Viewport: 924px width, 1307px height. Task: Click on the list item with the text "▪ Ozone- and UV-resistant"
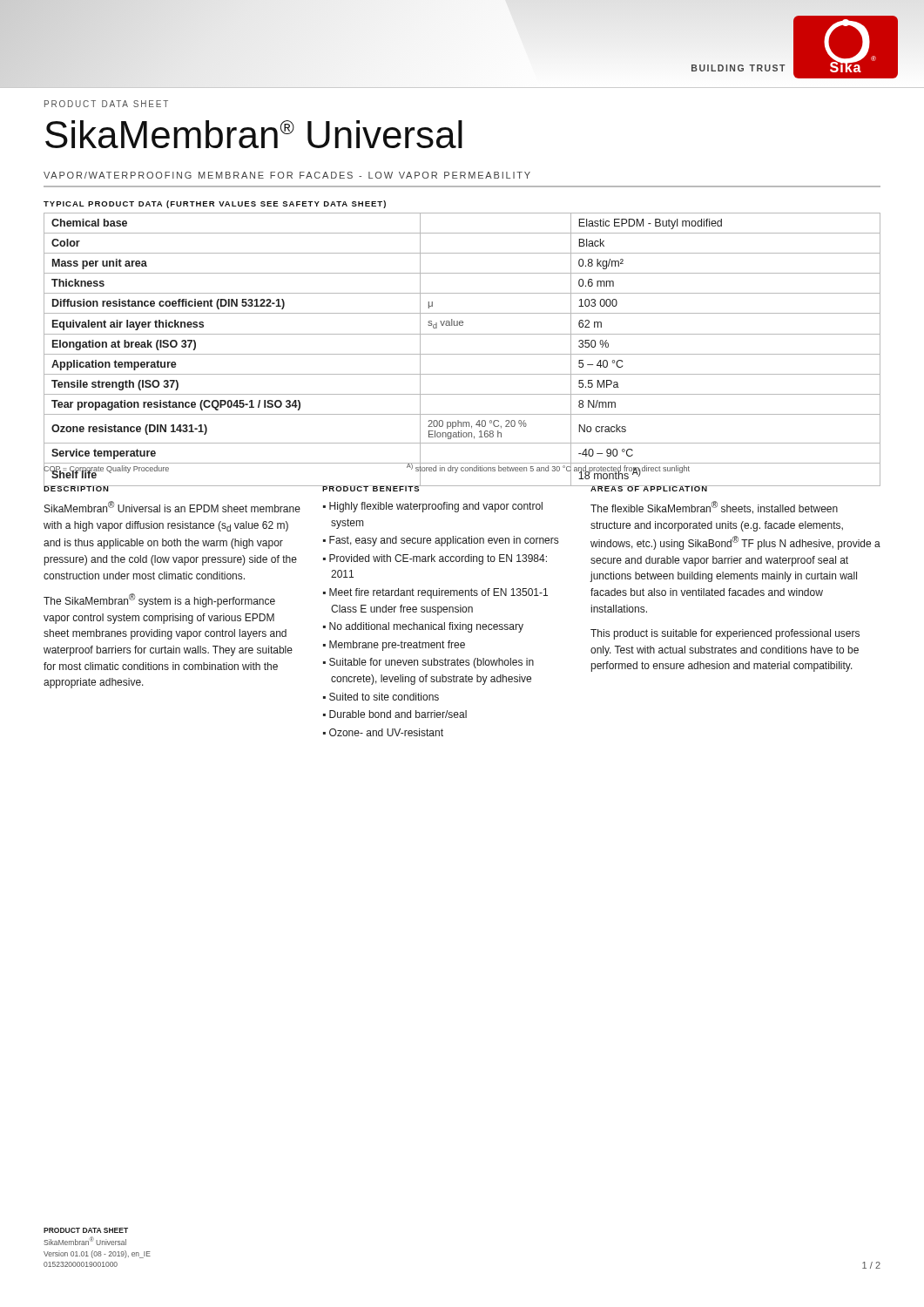(383, 733)
